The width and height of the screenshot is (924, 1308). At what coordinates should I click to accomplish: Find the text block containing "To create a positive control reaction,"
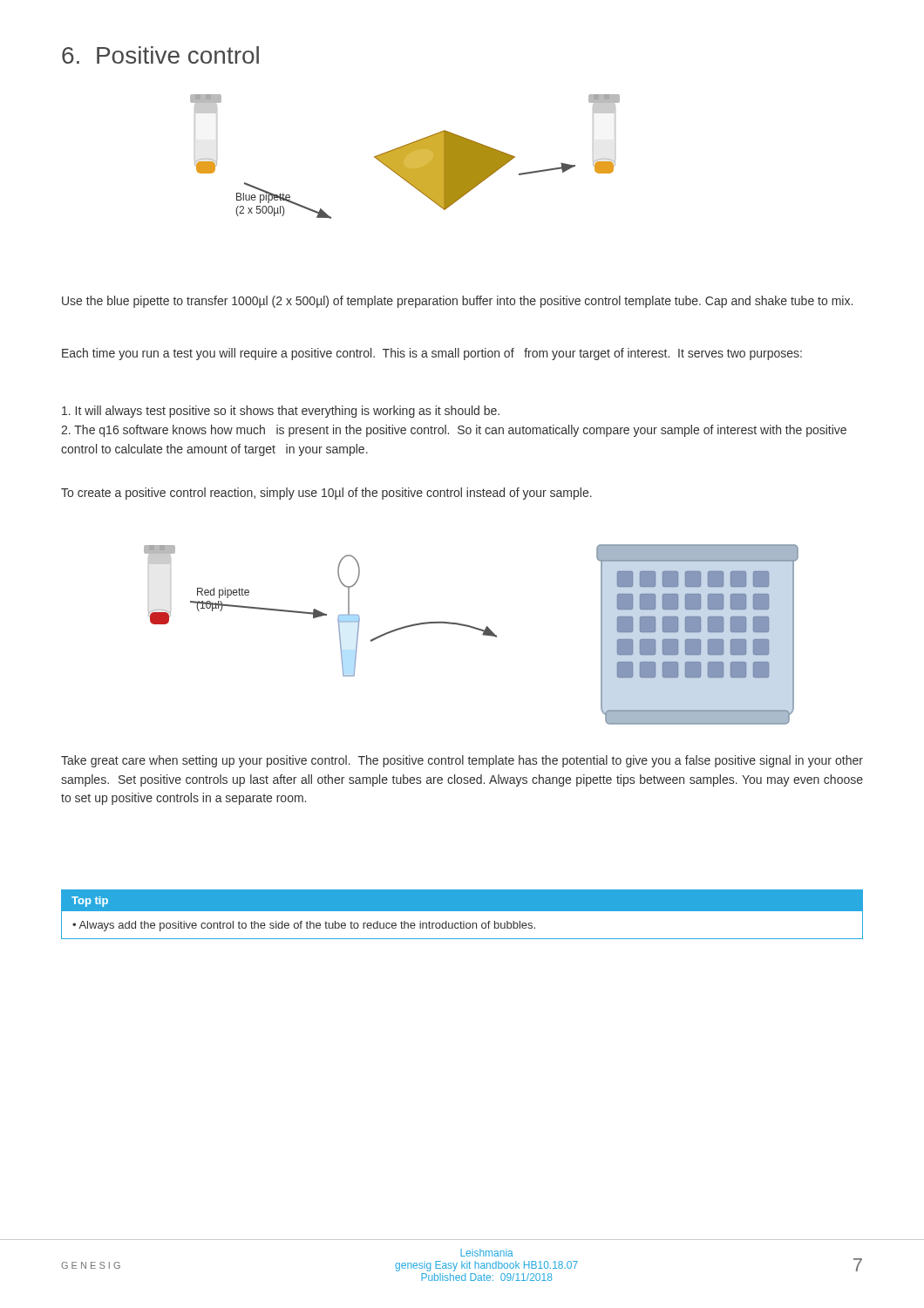[327, 493]
